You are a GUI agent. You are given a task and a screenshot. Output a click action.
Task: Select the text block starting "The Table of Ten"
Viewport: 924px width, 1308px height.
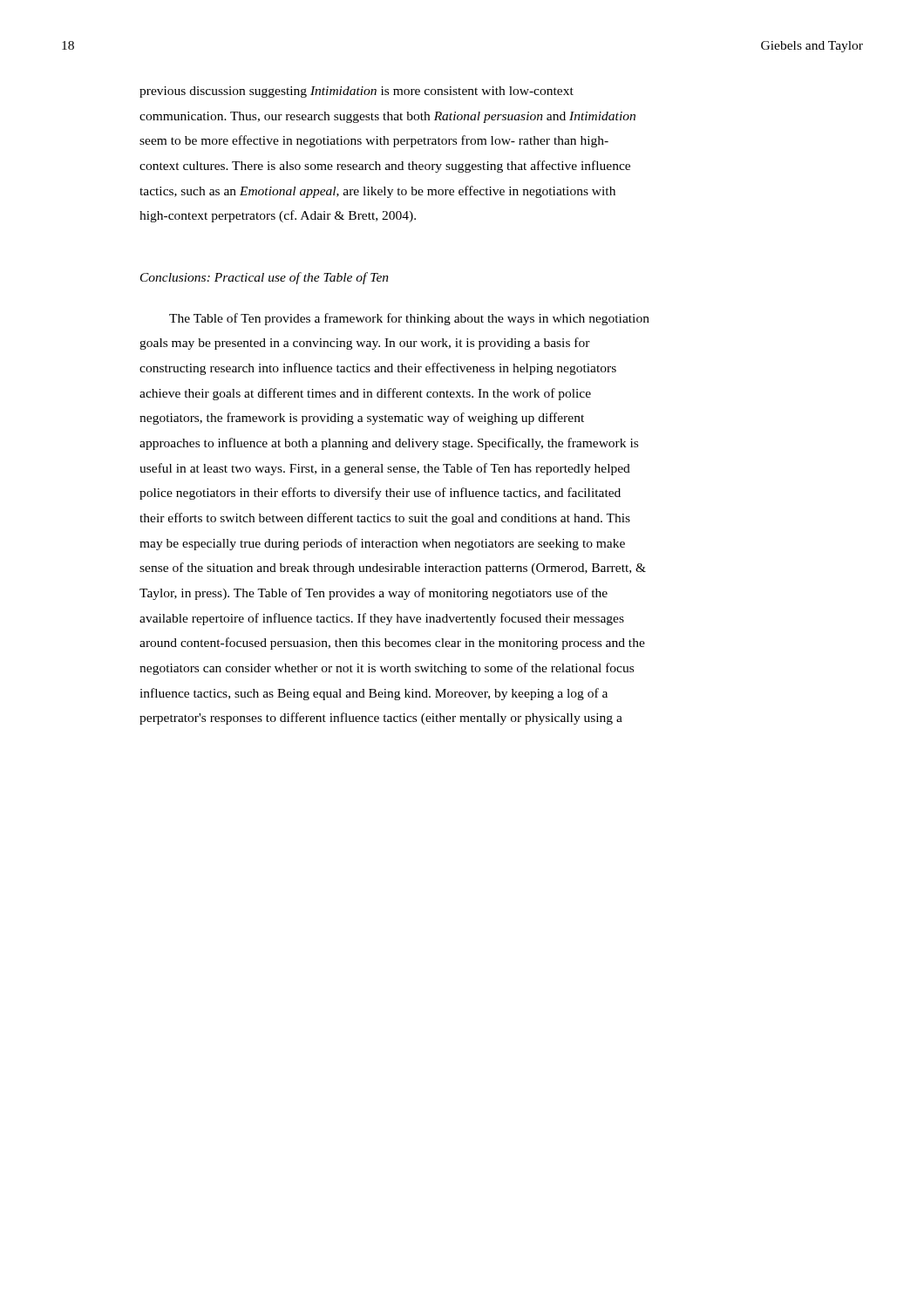click(462, 518)
